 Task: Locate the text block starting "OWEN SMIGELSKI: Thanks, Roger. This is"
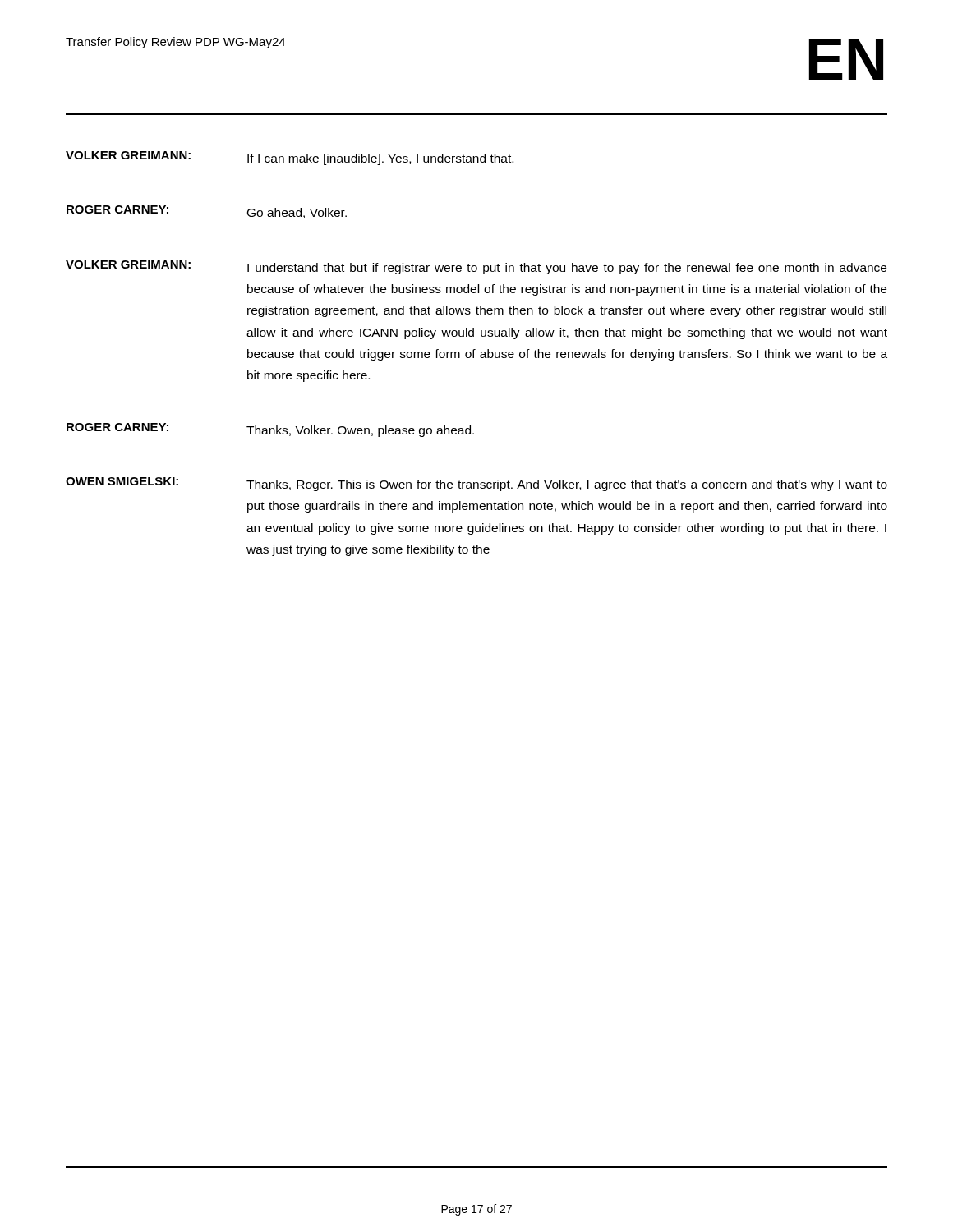(476, 517)
